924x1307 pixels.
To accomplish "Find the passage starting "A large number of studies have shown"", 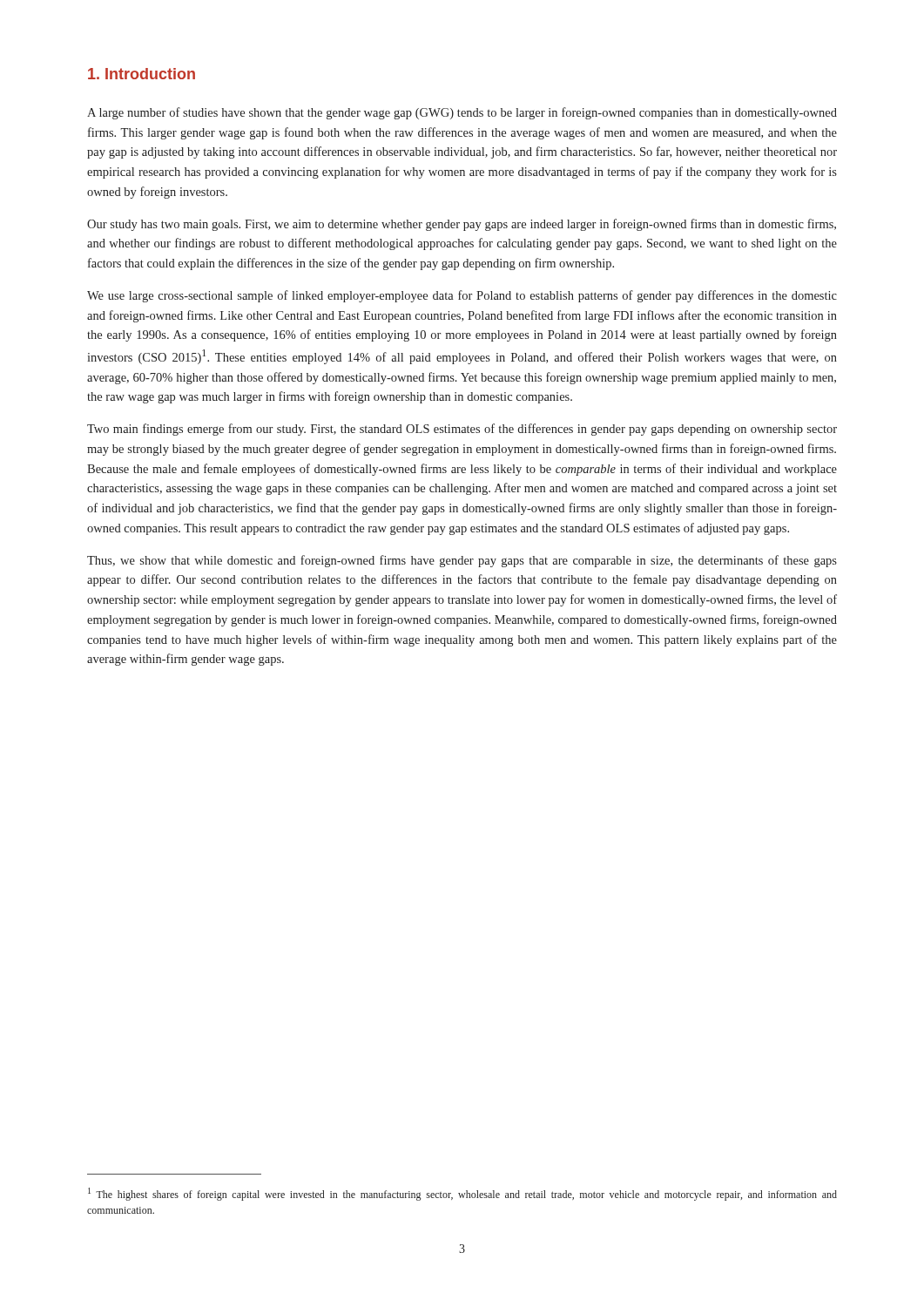I will (x=462, y=152).
